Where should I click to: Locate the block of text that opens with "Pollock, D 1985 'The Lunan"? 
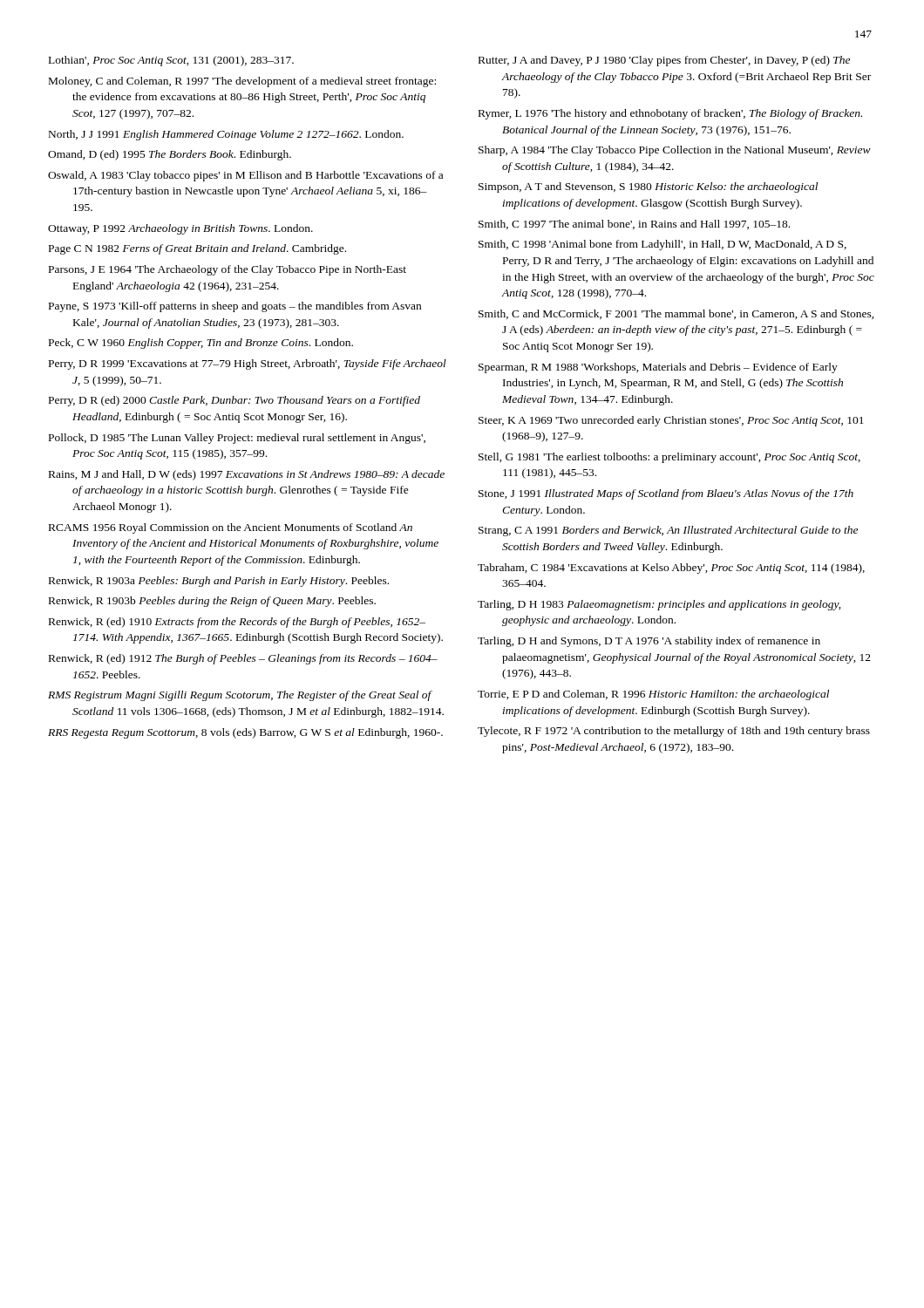click(237, 445)
